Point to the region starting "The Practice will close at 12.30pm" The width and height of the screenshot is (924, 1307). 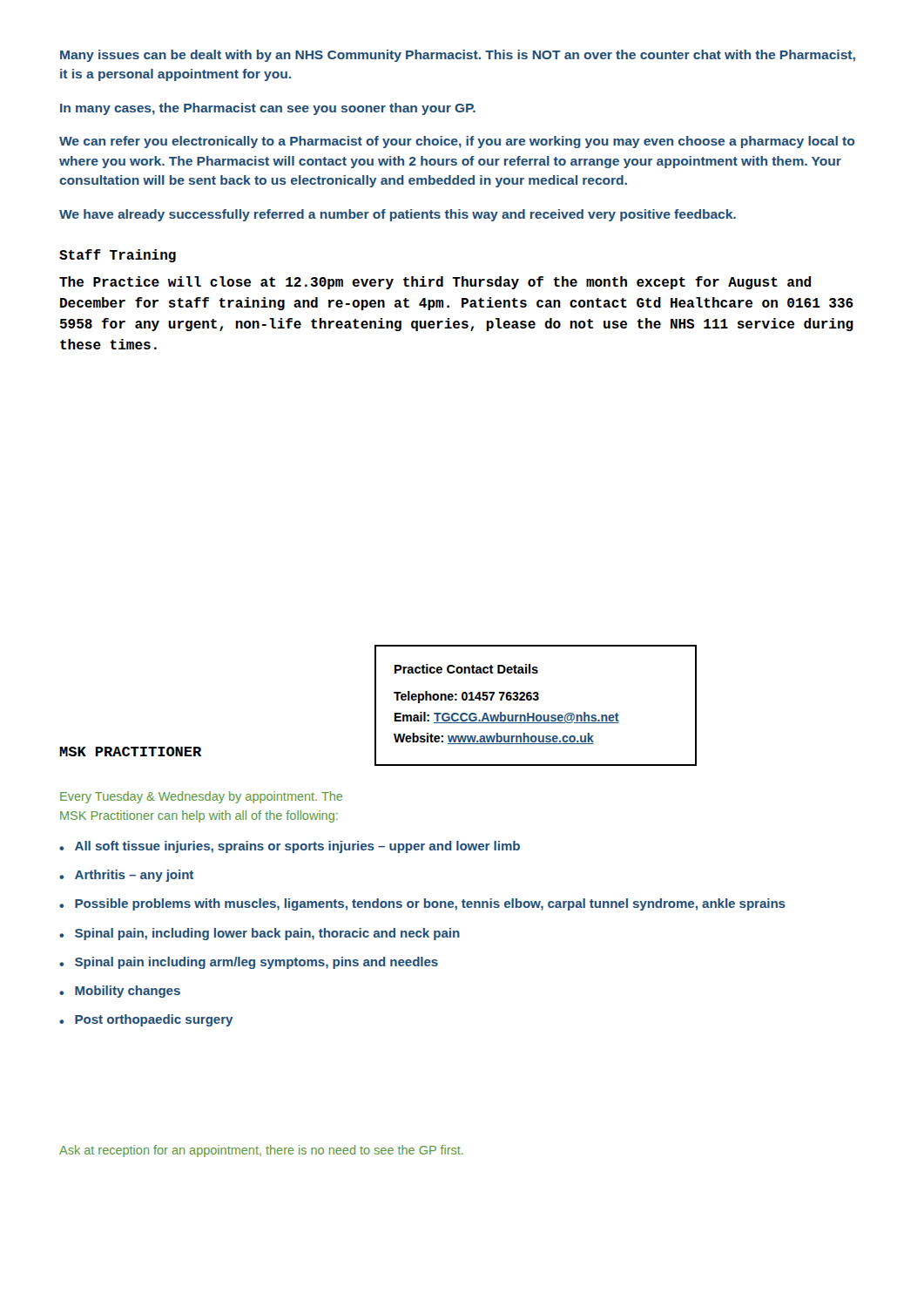tap(456, 315)
